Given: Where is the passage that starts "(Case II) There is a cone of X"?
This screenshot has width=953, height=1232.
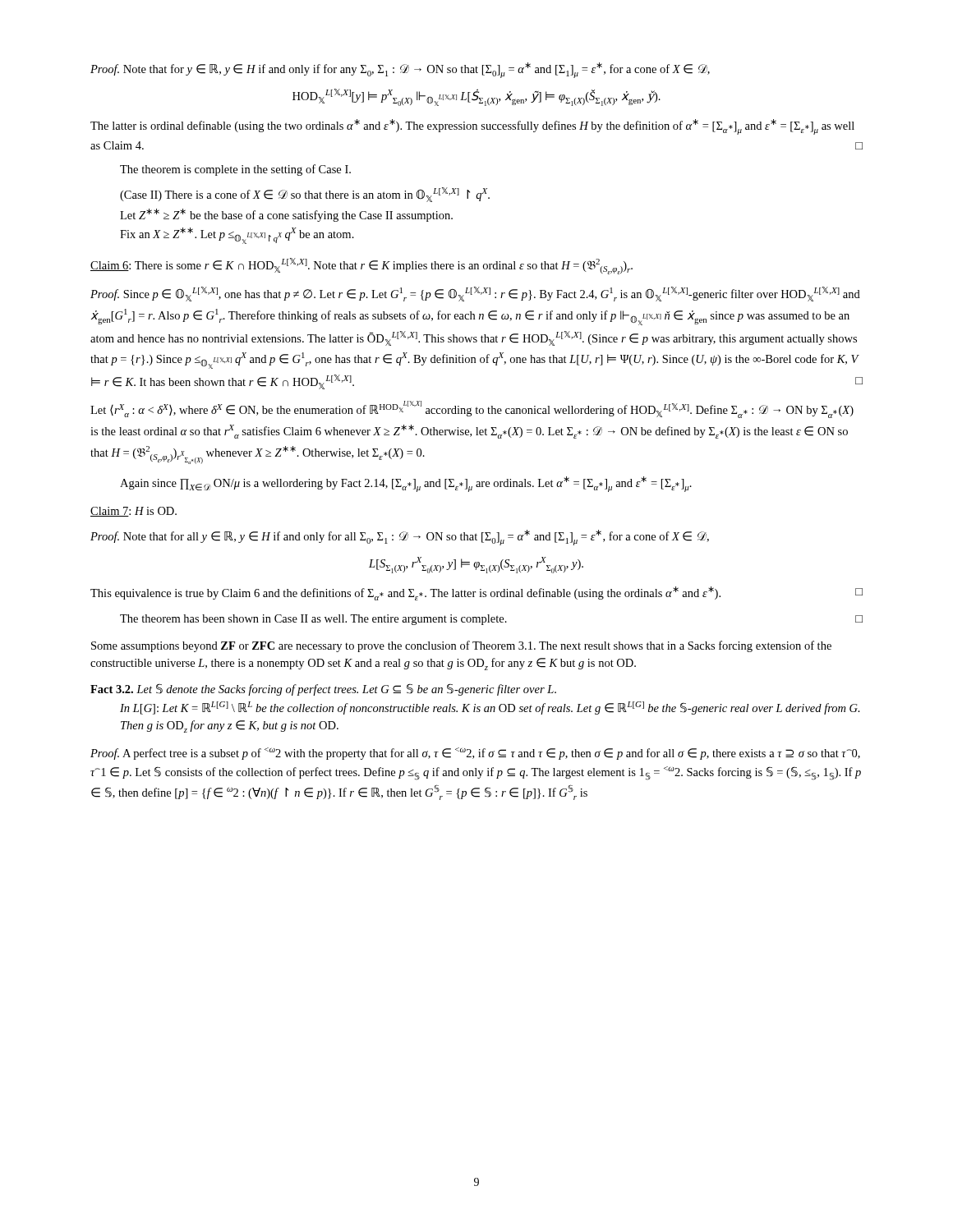Looking at the screenshot, I should (305, 215).
